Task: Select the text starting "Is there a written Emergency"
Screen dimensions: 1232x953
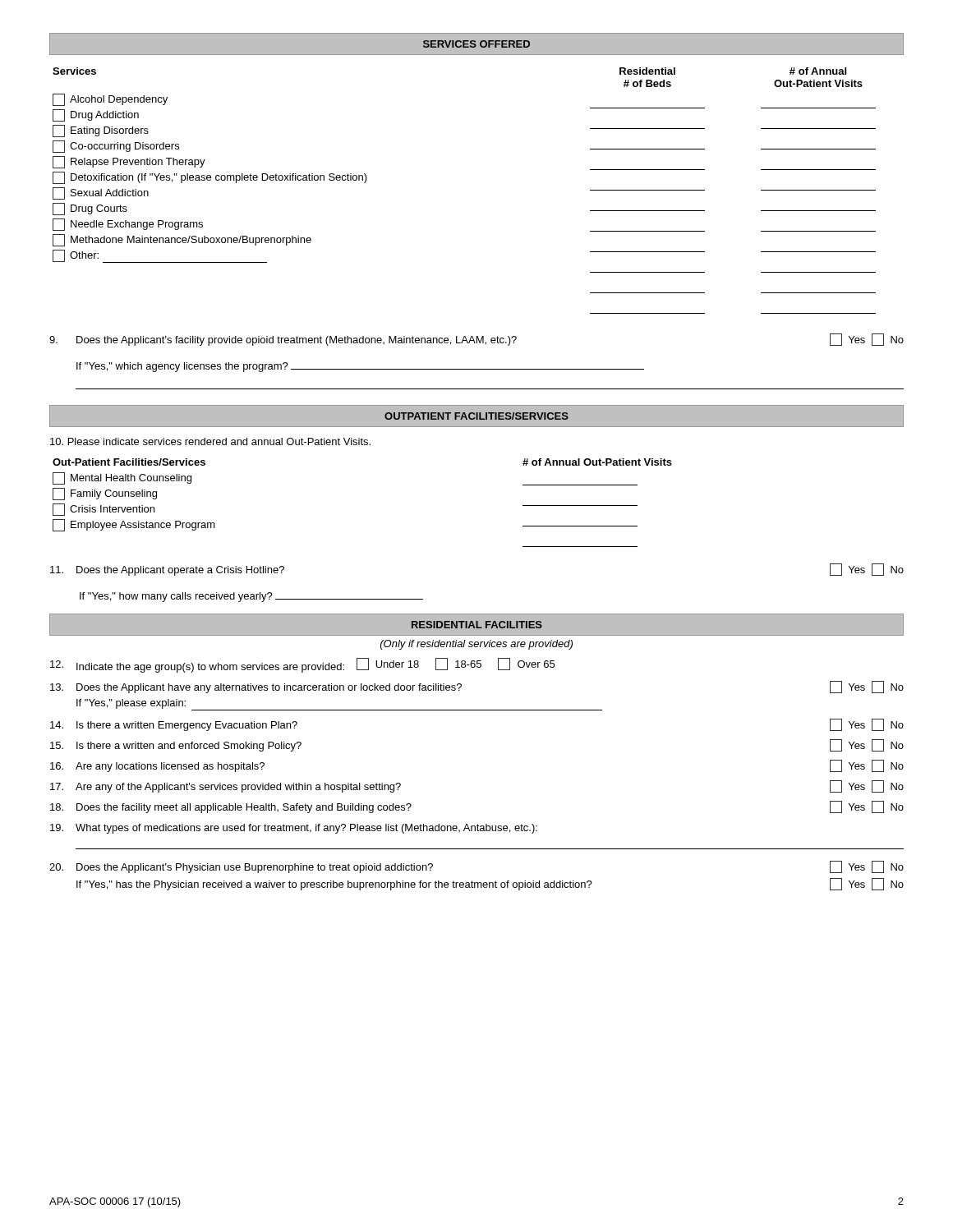Action: click(184, 725)
